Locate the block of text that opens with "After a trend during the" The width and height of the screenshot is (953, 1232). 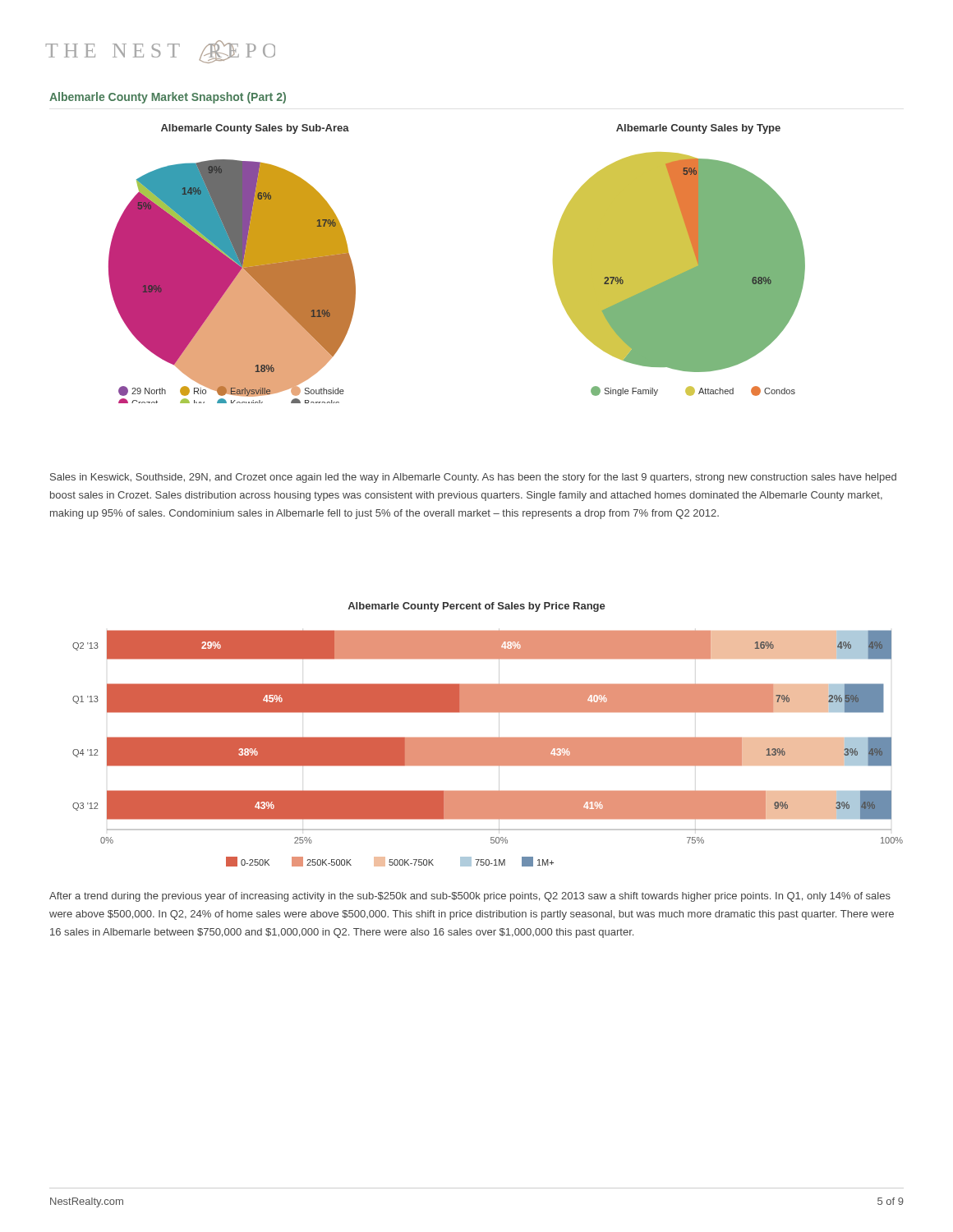point(472,914)
